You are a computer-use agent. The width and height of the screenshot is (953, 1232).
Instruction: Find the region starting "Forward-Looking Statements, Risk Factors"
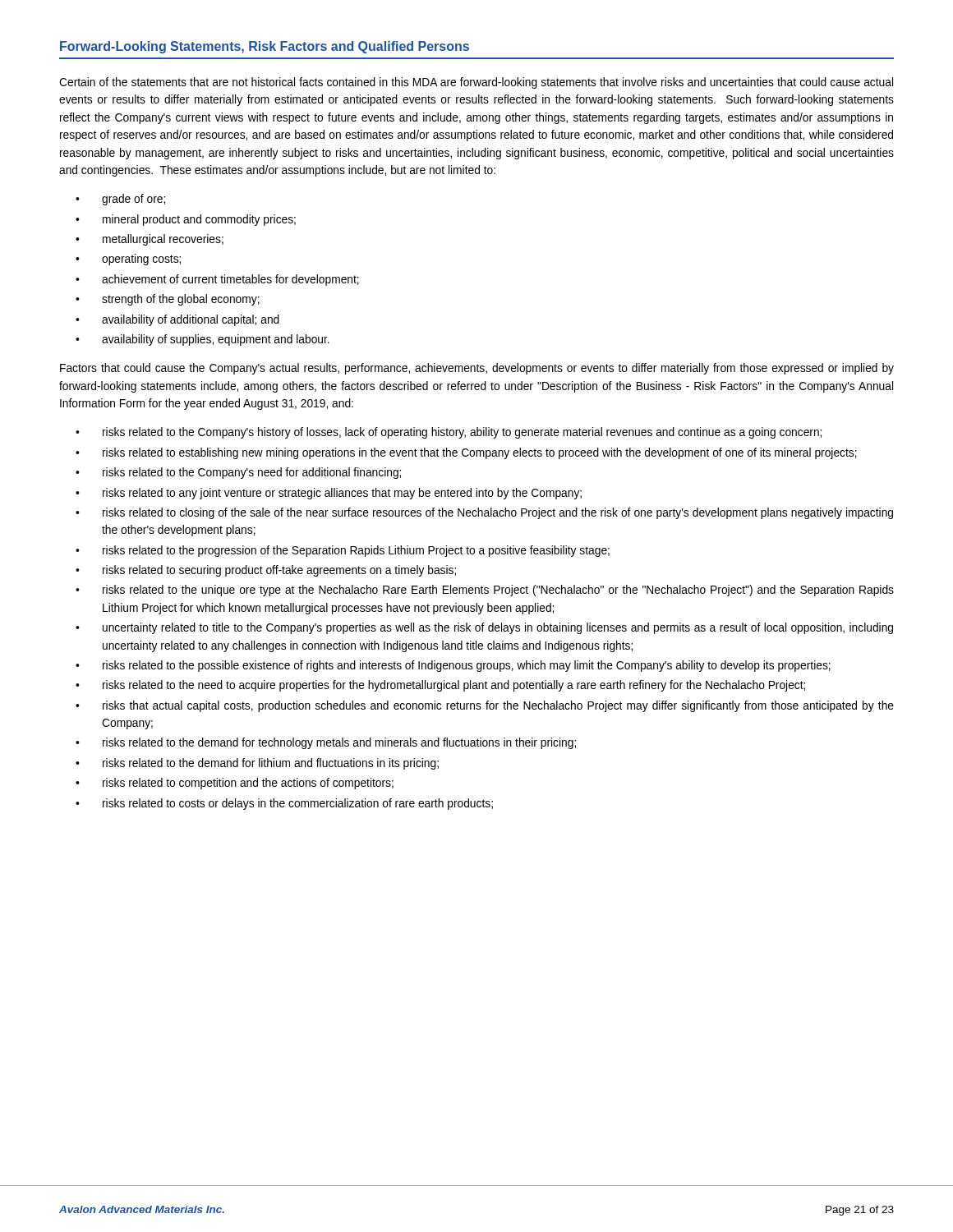pos(476,49)
